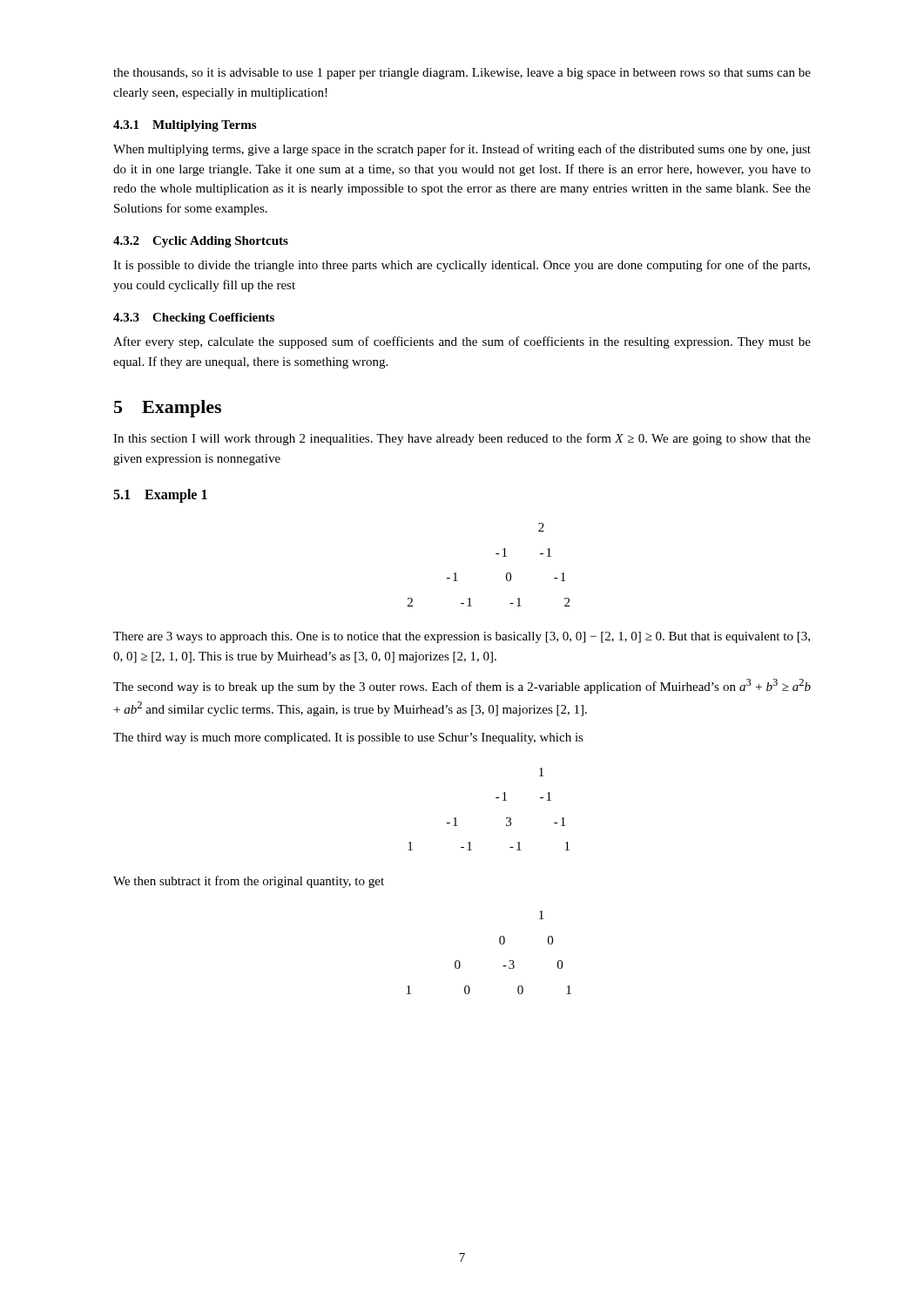924x1307 pixels.
Task: Point to the block beginning "When multiplying terms, give a large space"
Action: point(462,179)
